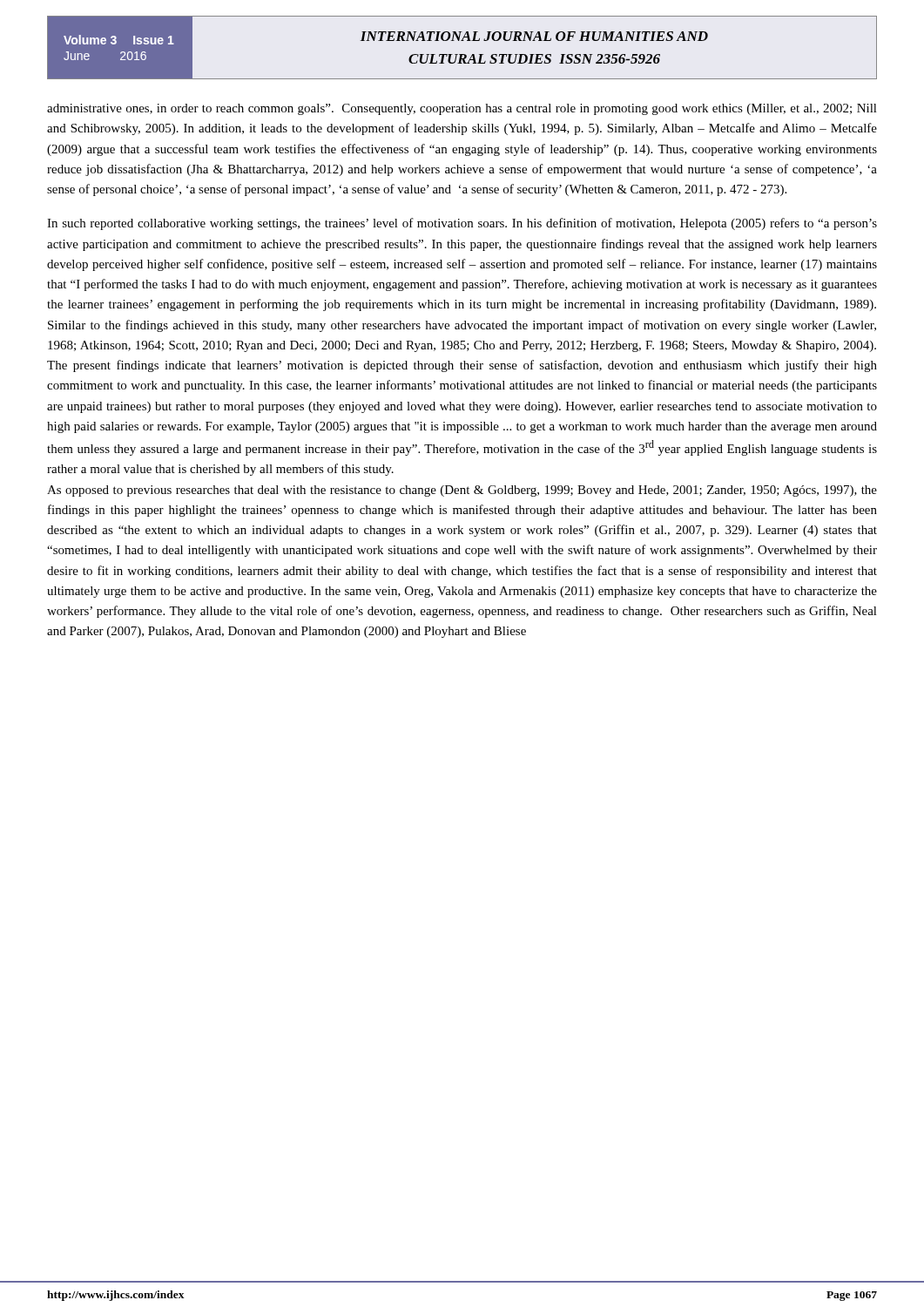Click the passage that begins "In such reported collaborative working settings, the trainees’"
This screenshot has width=924, height=1307.
point(462,428)
